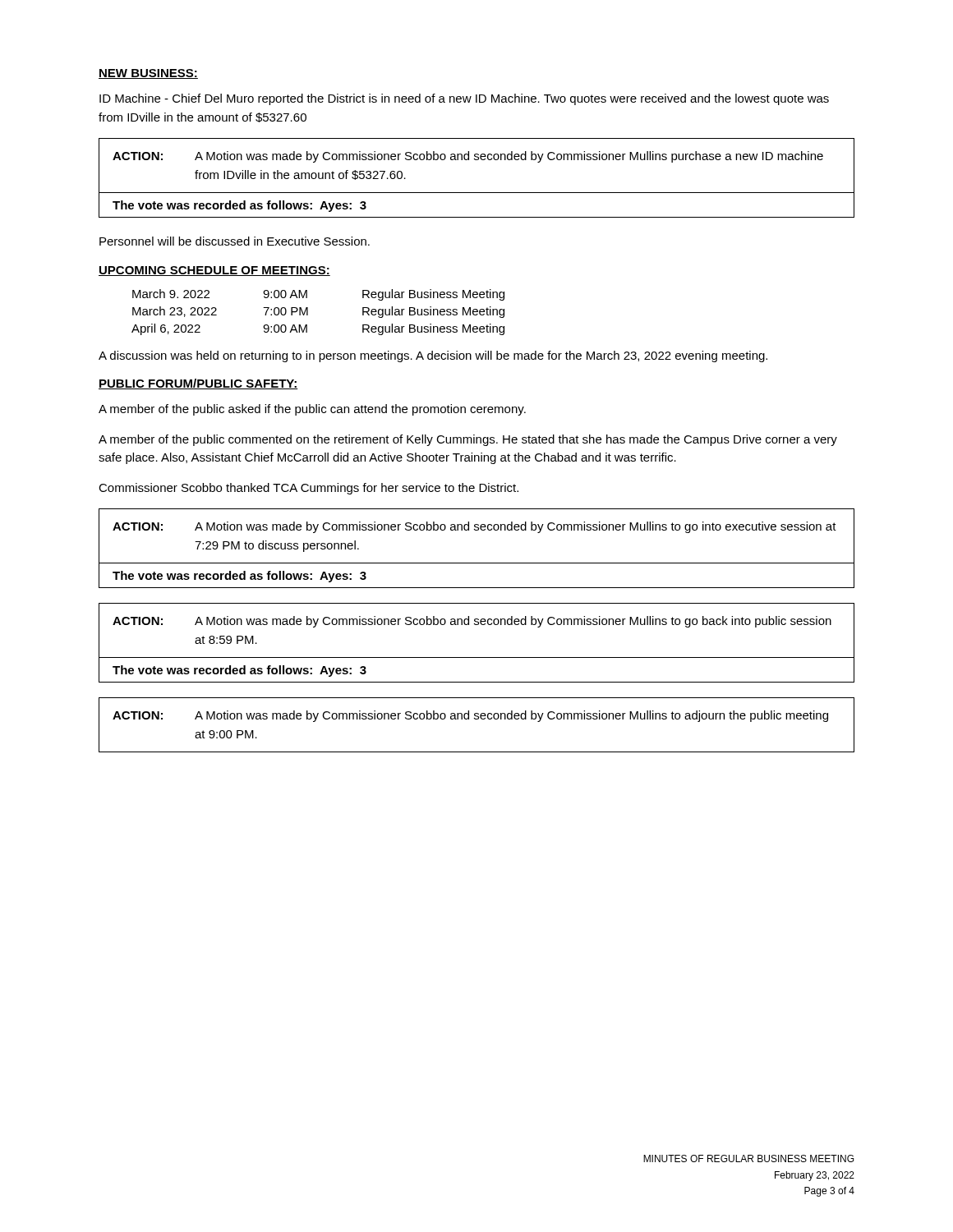Click the passage that begins "Commissioner Scobbo thanked TCA Cummings for her service"
The image size is (953, 1232).
click(x=309, y=487)
